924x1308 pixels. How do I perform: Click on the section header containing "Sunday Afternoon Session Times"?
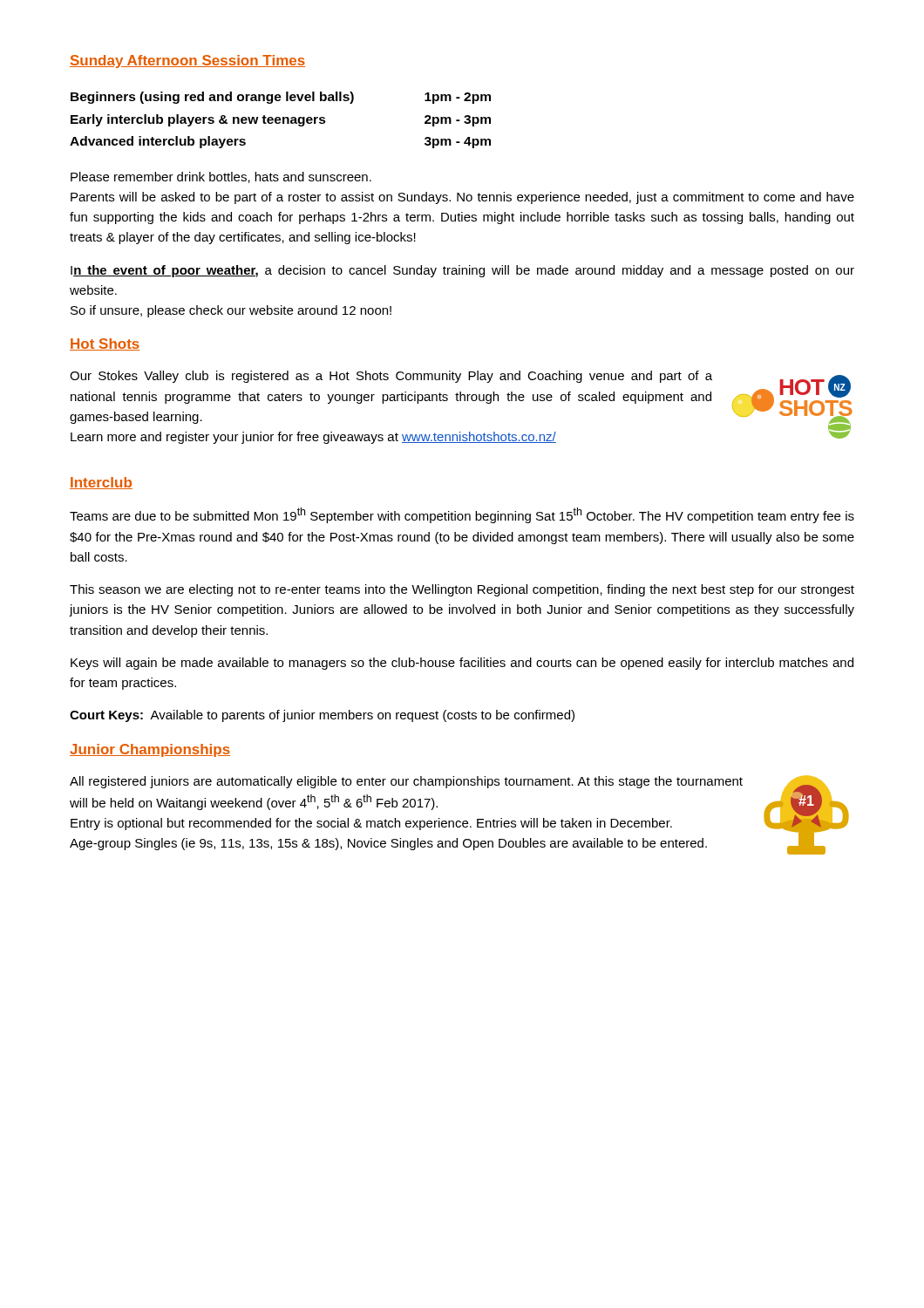click(x=188, y=61)
